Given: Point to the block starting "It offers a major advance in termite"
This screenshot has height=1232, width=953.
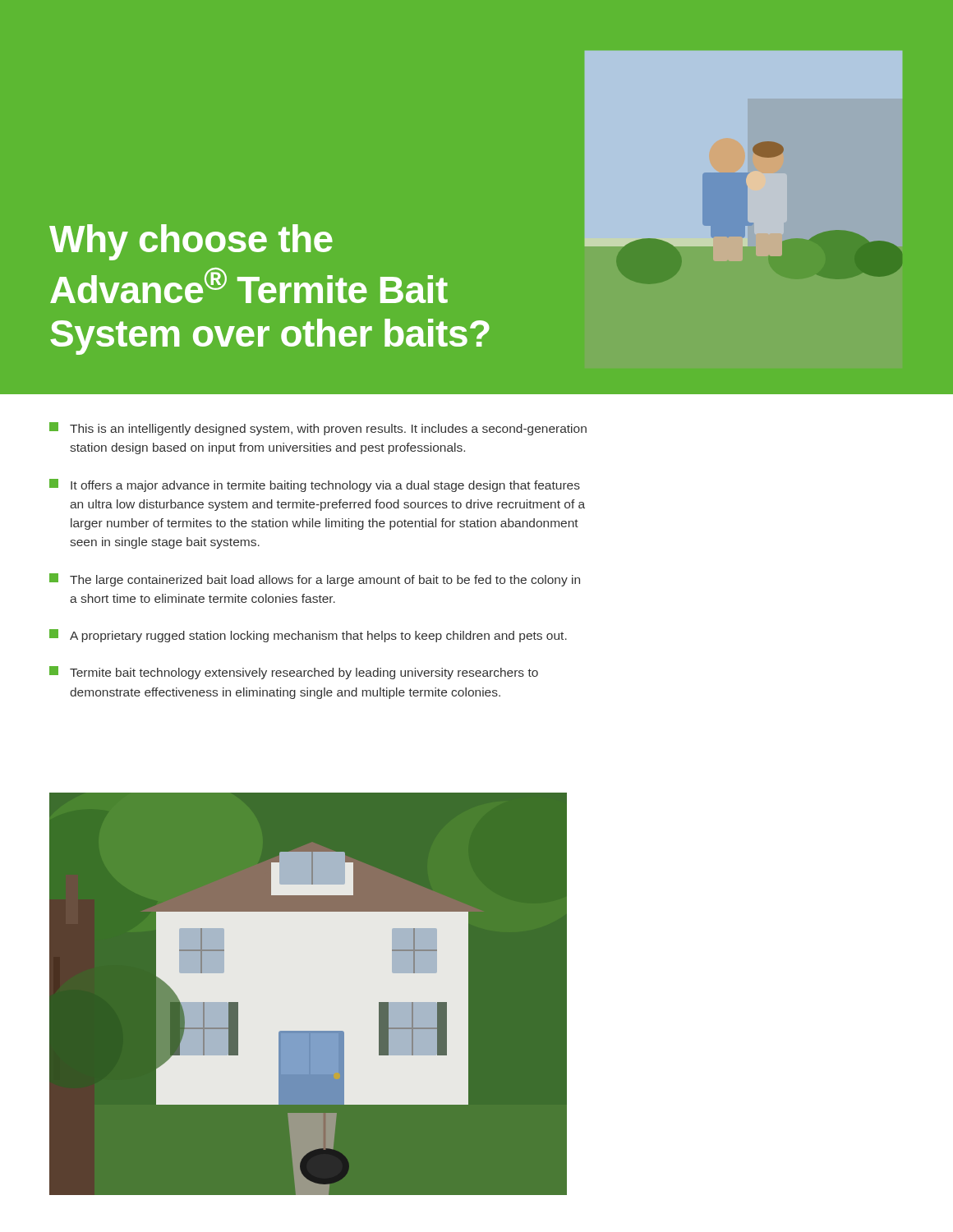Looking at the screenshot, I should (320, 513).
